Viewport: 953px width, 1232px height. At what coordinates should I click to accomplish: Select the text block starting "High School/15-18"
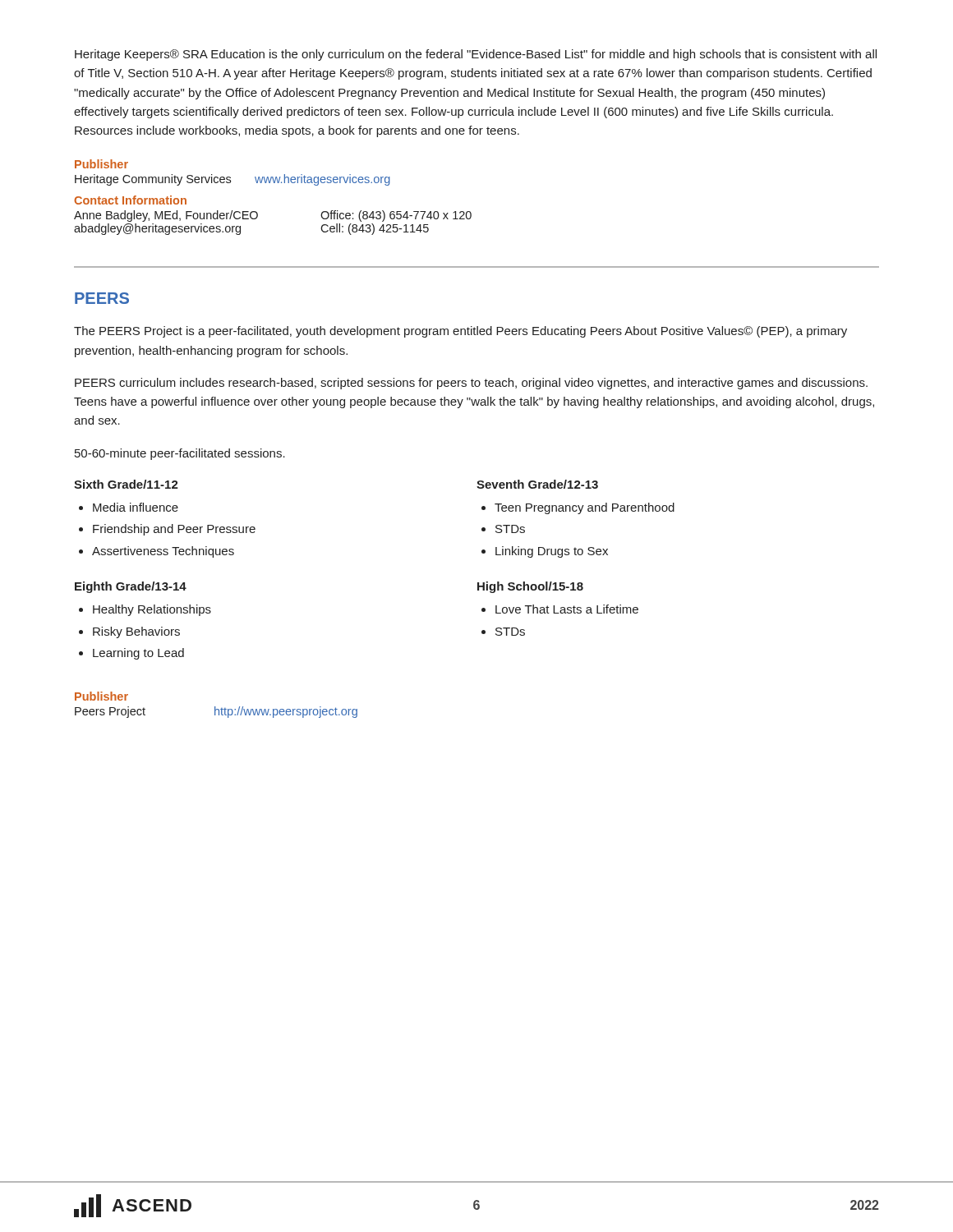pos(530,586)
